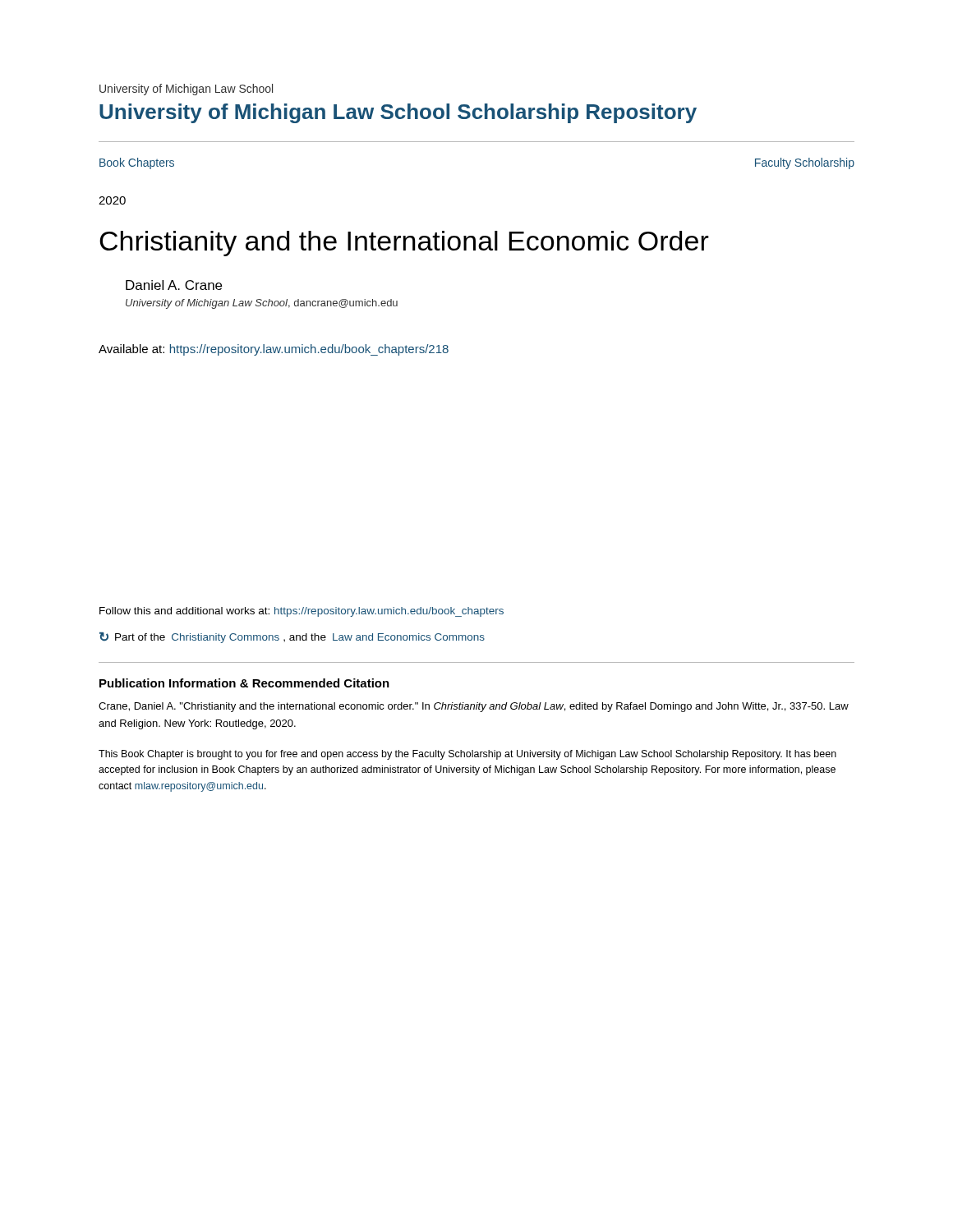Point to the block beginning "Crane, Daniel A. "Christianity and the"
Screen dimensions: 1232x953
tap(473, 715)
